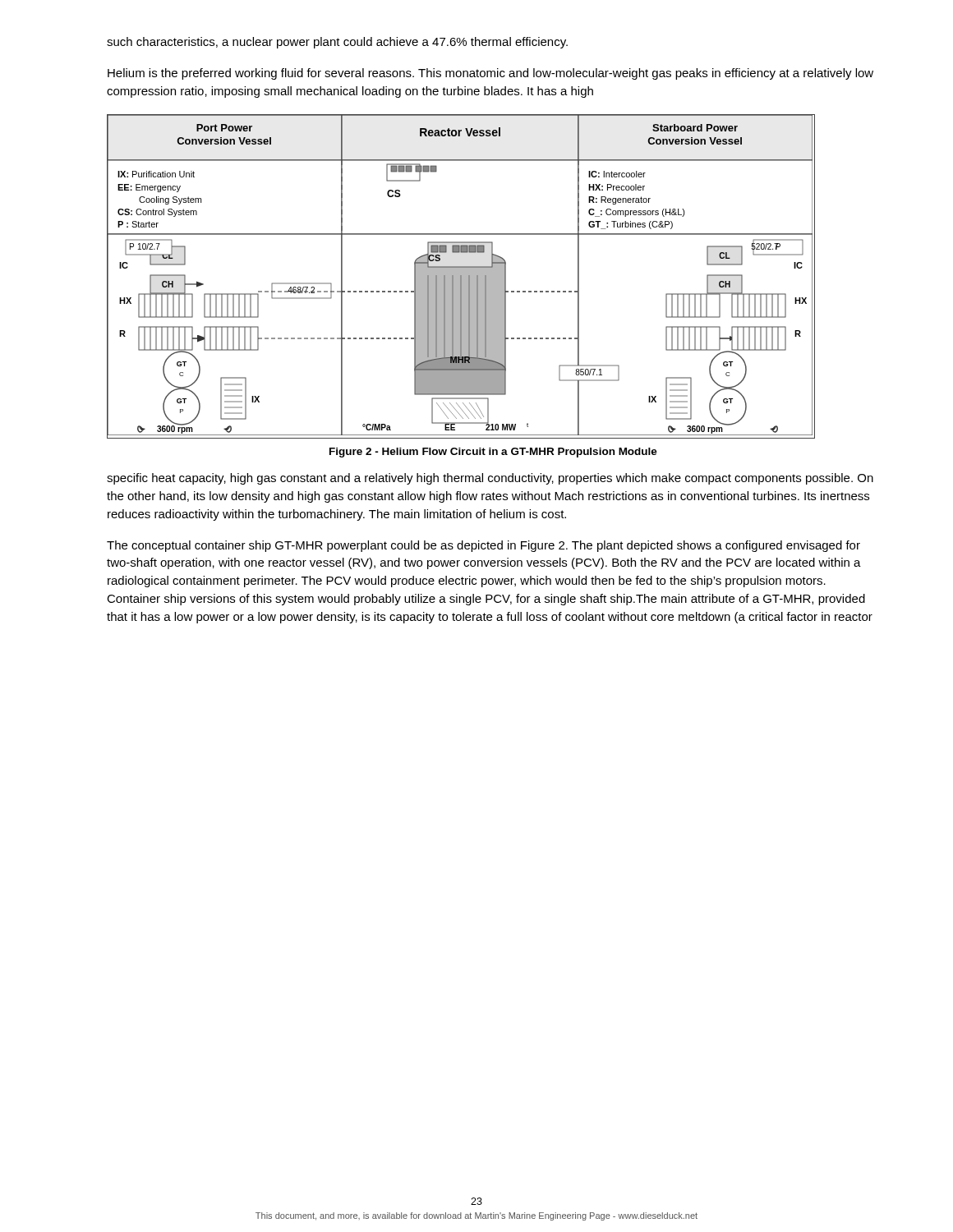Click on the engineering diagram

point(493,277)
